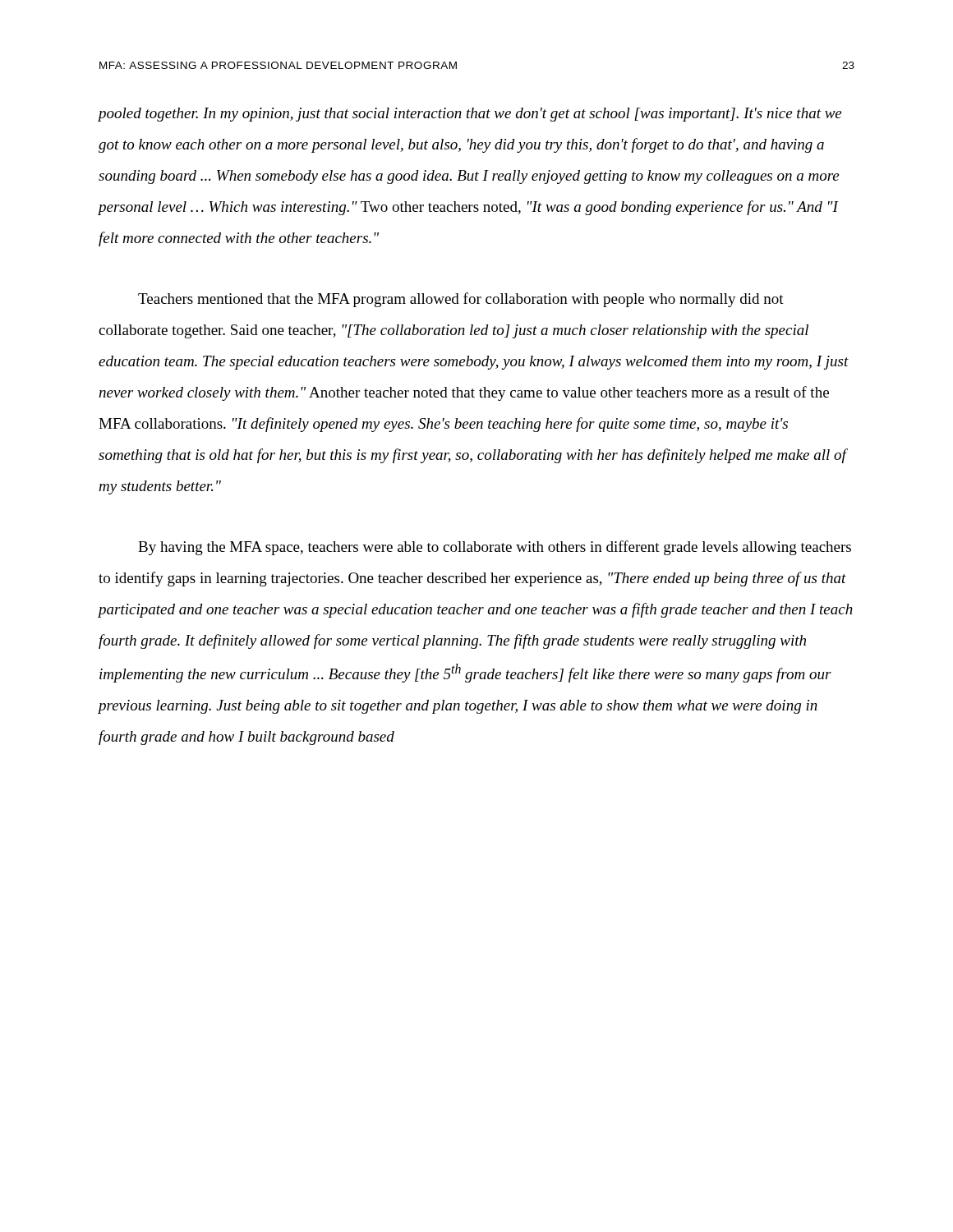
Task: Point to the block beginning "pooled together. In my opinion, just that"
Action: (x=476, y=176)
